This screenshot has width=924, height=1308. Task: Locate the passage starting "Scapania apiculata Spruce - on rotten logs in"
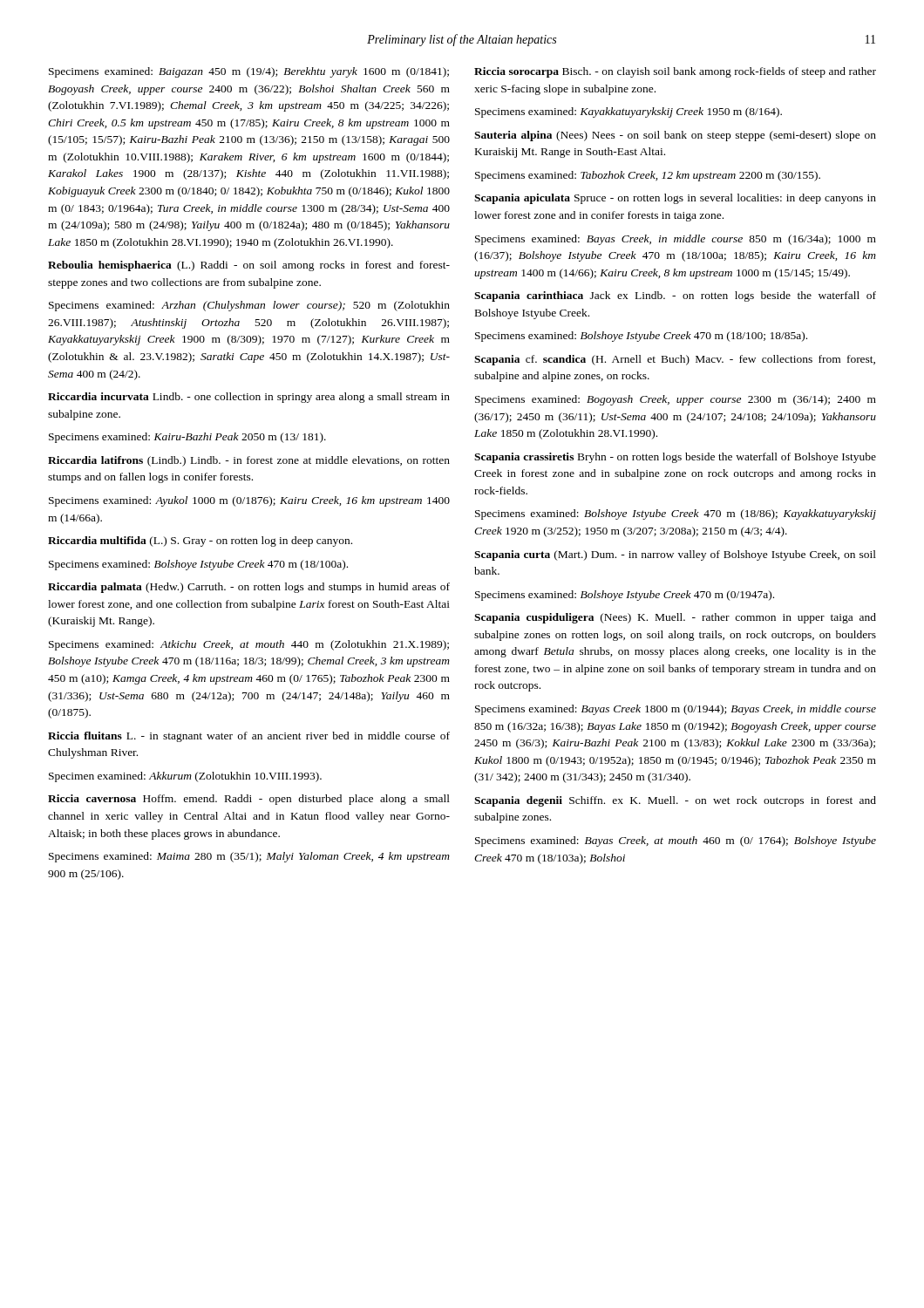[675, 206]
